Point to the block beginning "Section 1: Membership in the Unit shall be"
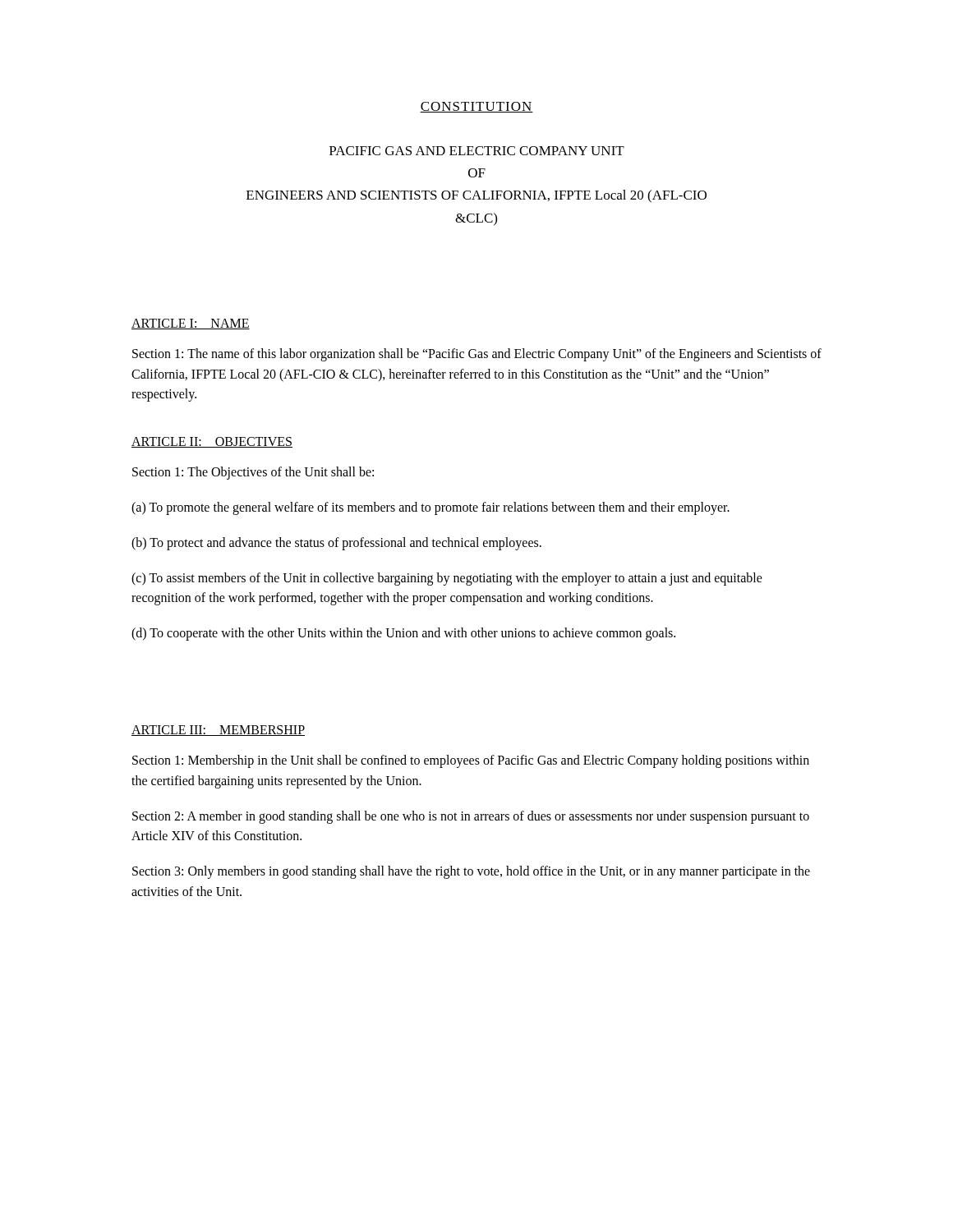This screenshot has height=1232, width=953. click(x=470, y=770)
